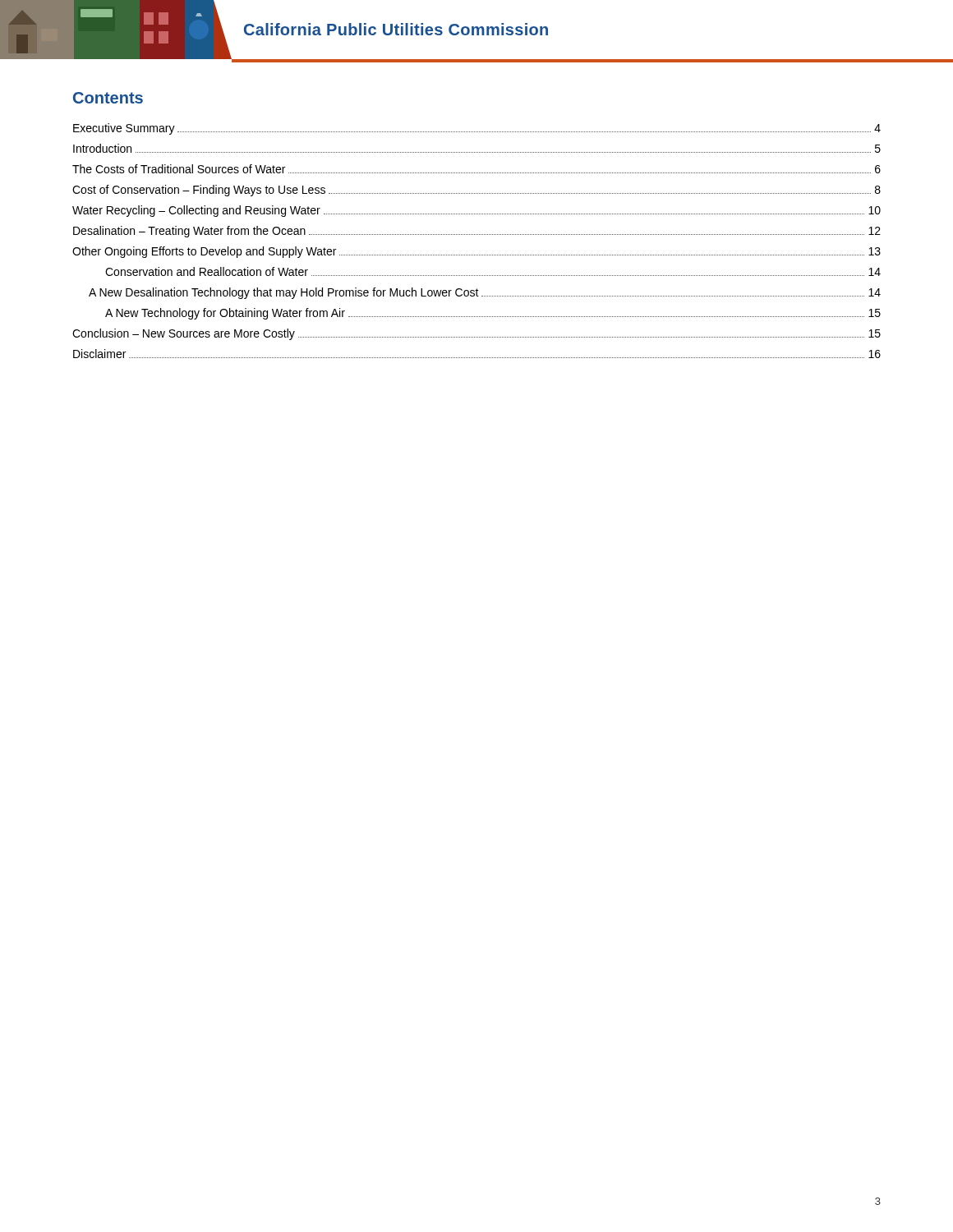
Task: Where does it say "Water Recycling – Collecting and Reusing Water 10"?
Action: [x=476, y=210]
